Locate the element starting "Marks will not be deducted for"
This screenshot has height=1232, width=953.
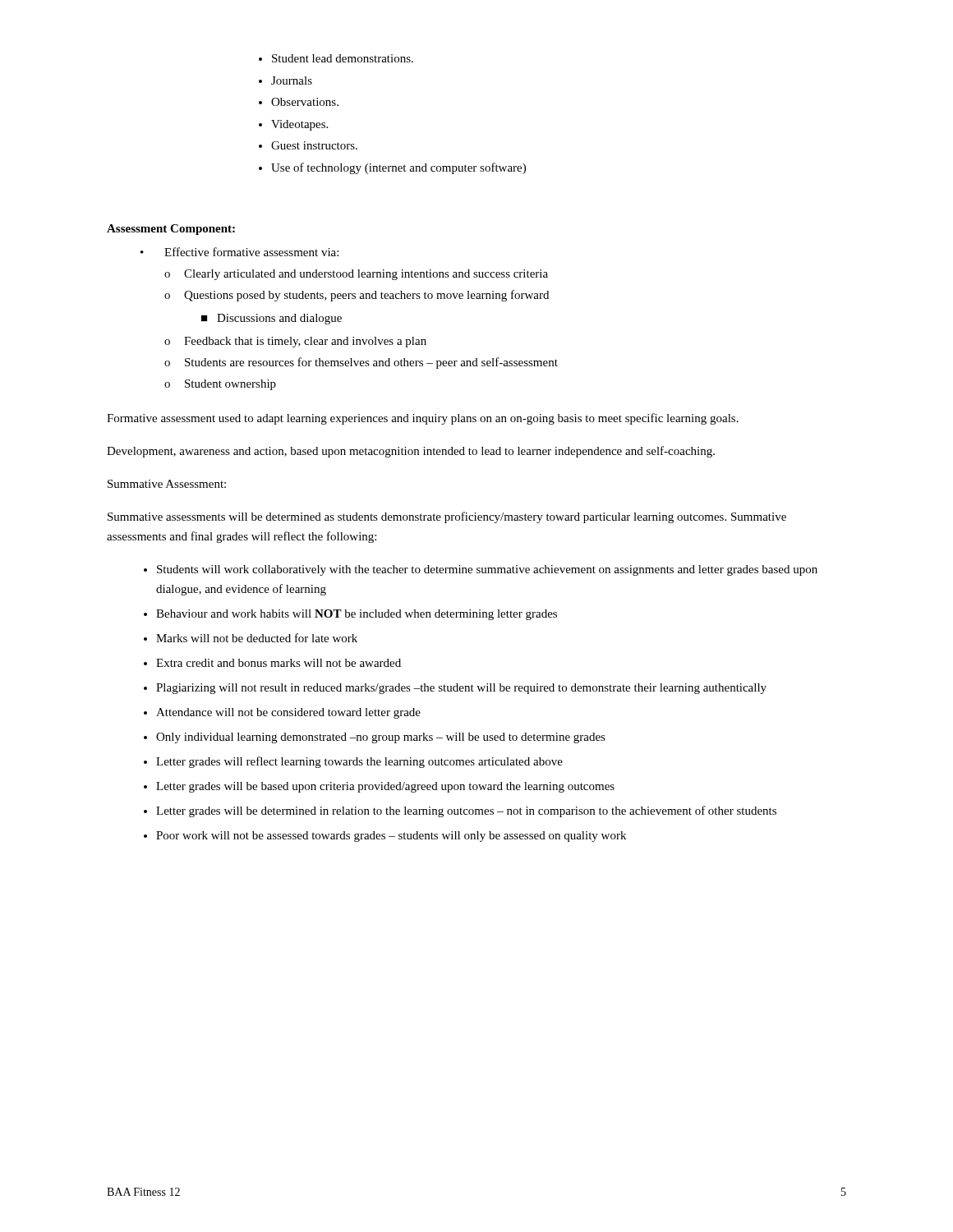257,638
